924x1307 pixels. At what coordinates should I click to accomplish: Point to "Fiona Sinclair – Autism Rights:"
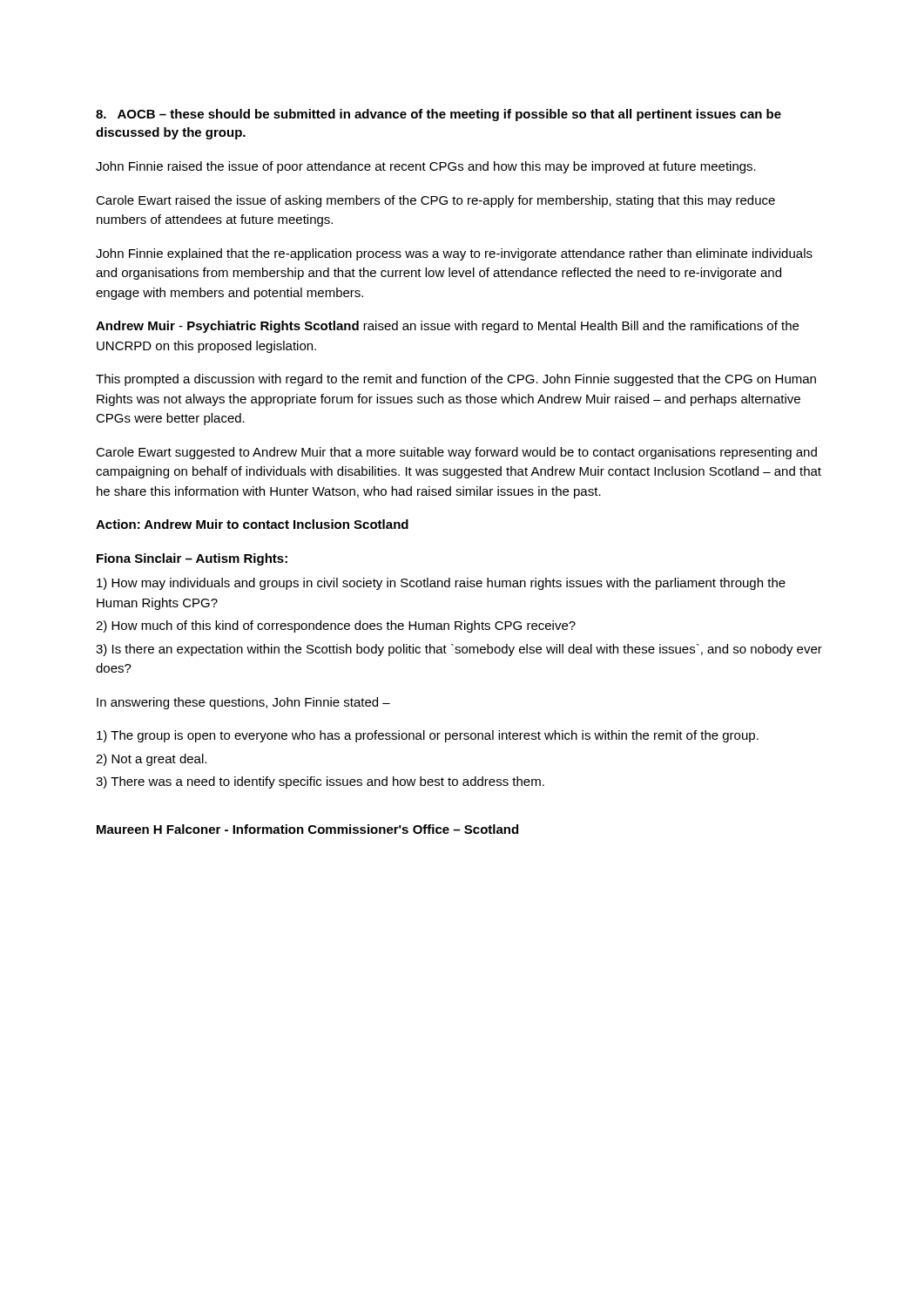pos(192,558)
